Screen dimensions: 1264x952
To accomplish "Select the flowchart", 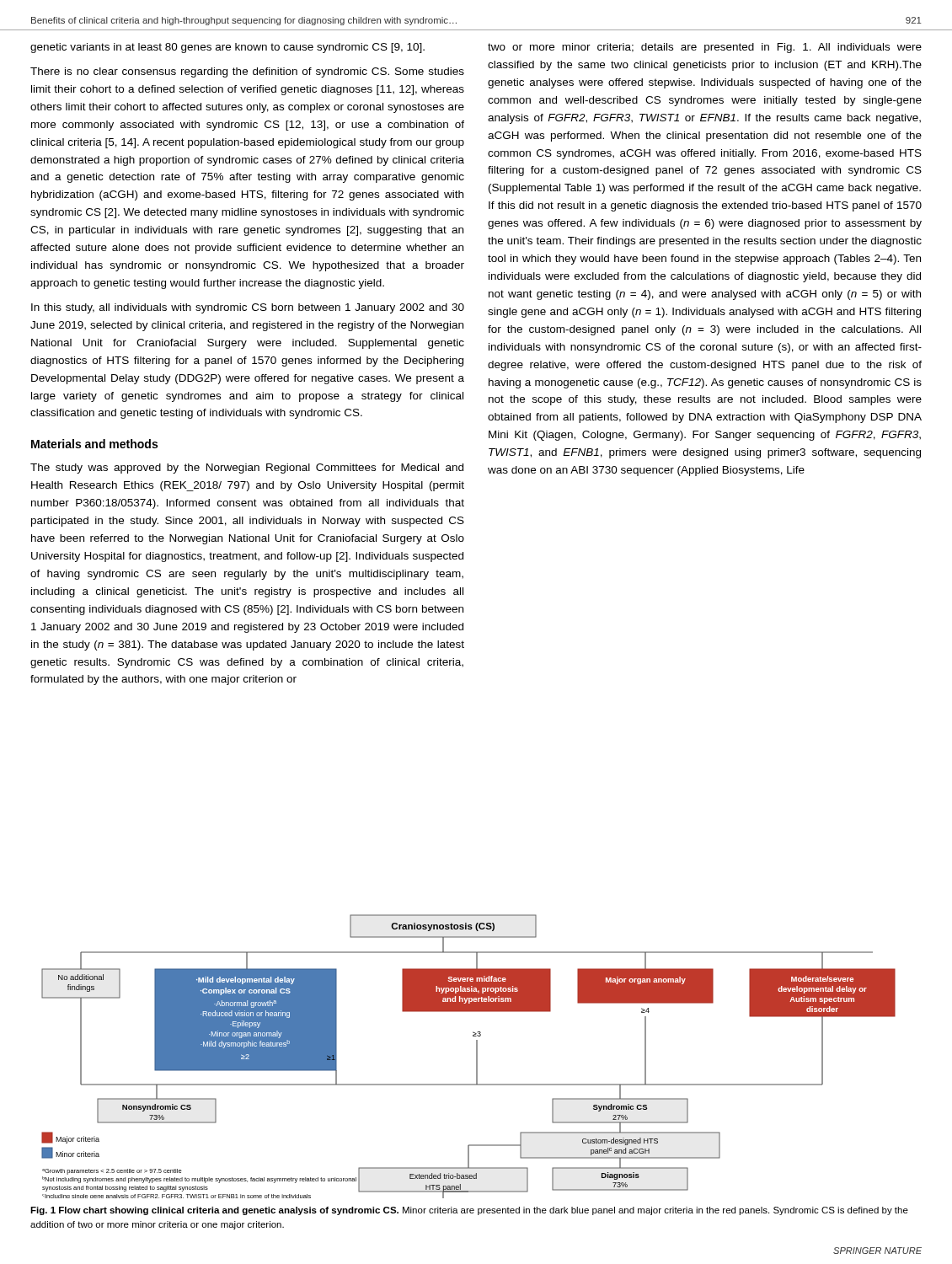I will coord(476,1055).
